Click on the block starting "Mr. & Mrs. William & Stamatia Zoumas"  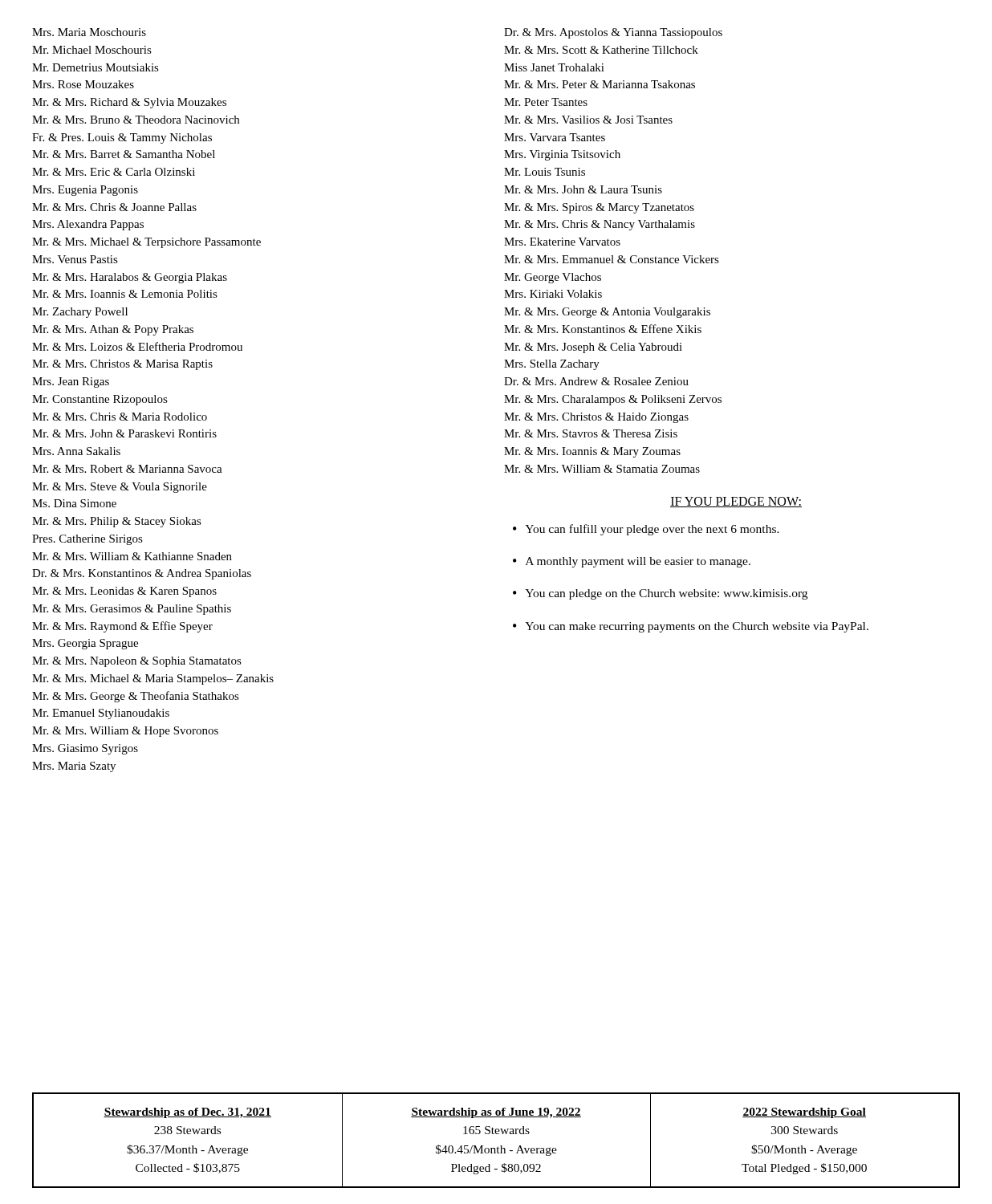[x=602, y=469]
